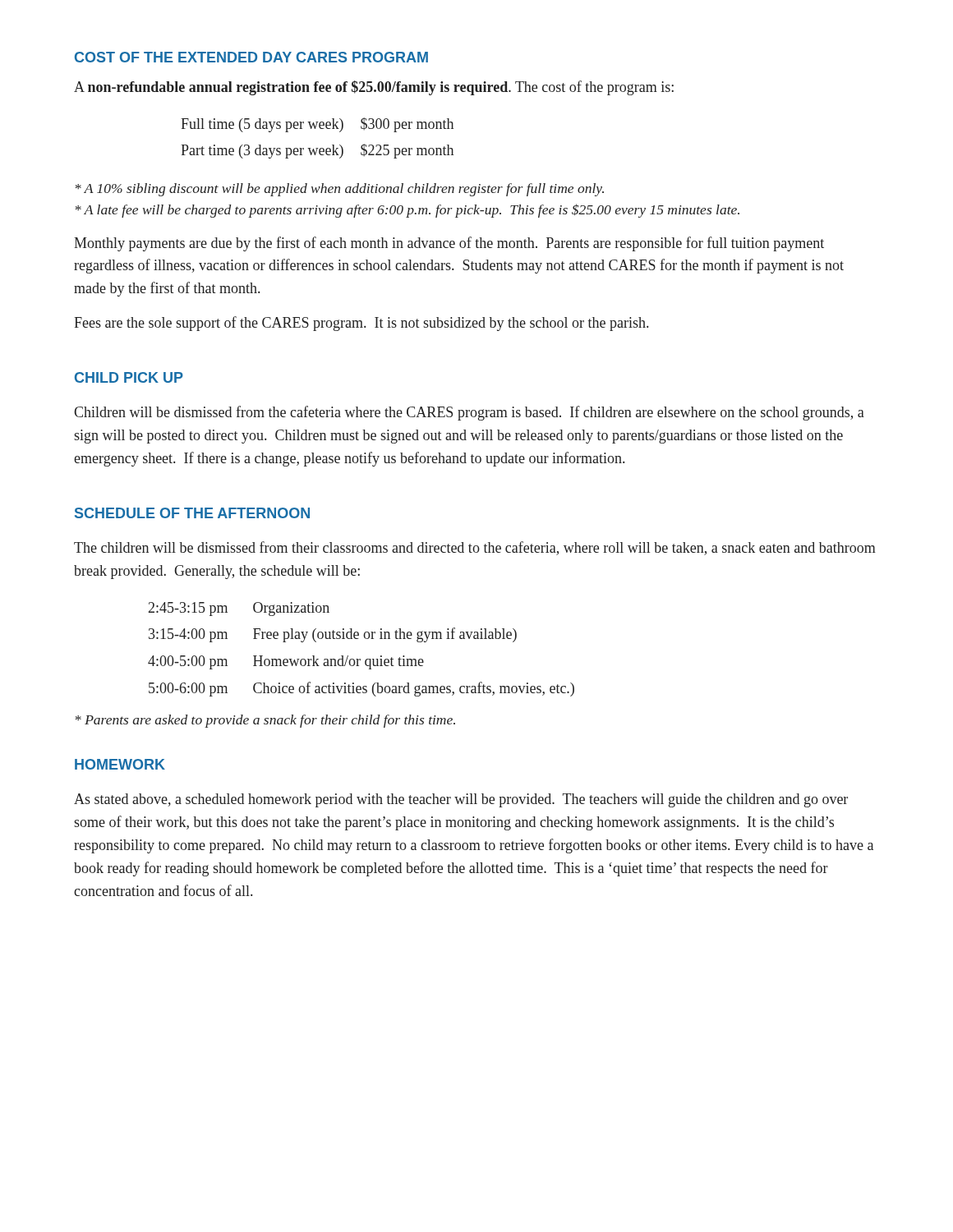The image size is (953, 1232).
Task: Select the text block starting "Fees are the"
Action: click(x=362, y=323)
